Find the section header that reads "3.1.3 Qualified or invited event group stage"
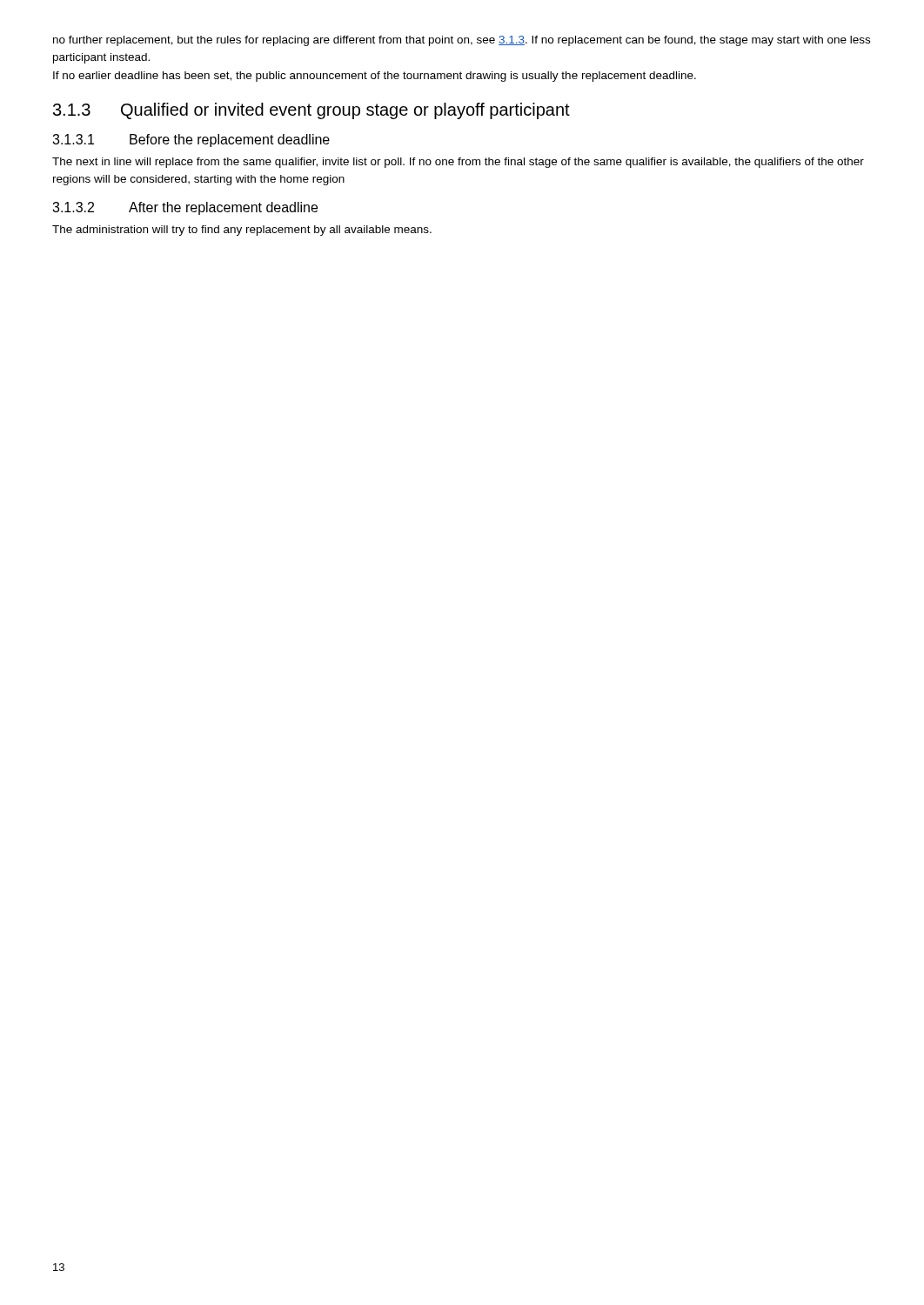Image resolution: width=924 pixels, height=1305 pixels. pos(311,110)
